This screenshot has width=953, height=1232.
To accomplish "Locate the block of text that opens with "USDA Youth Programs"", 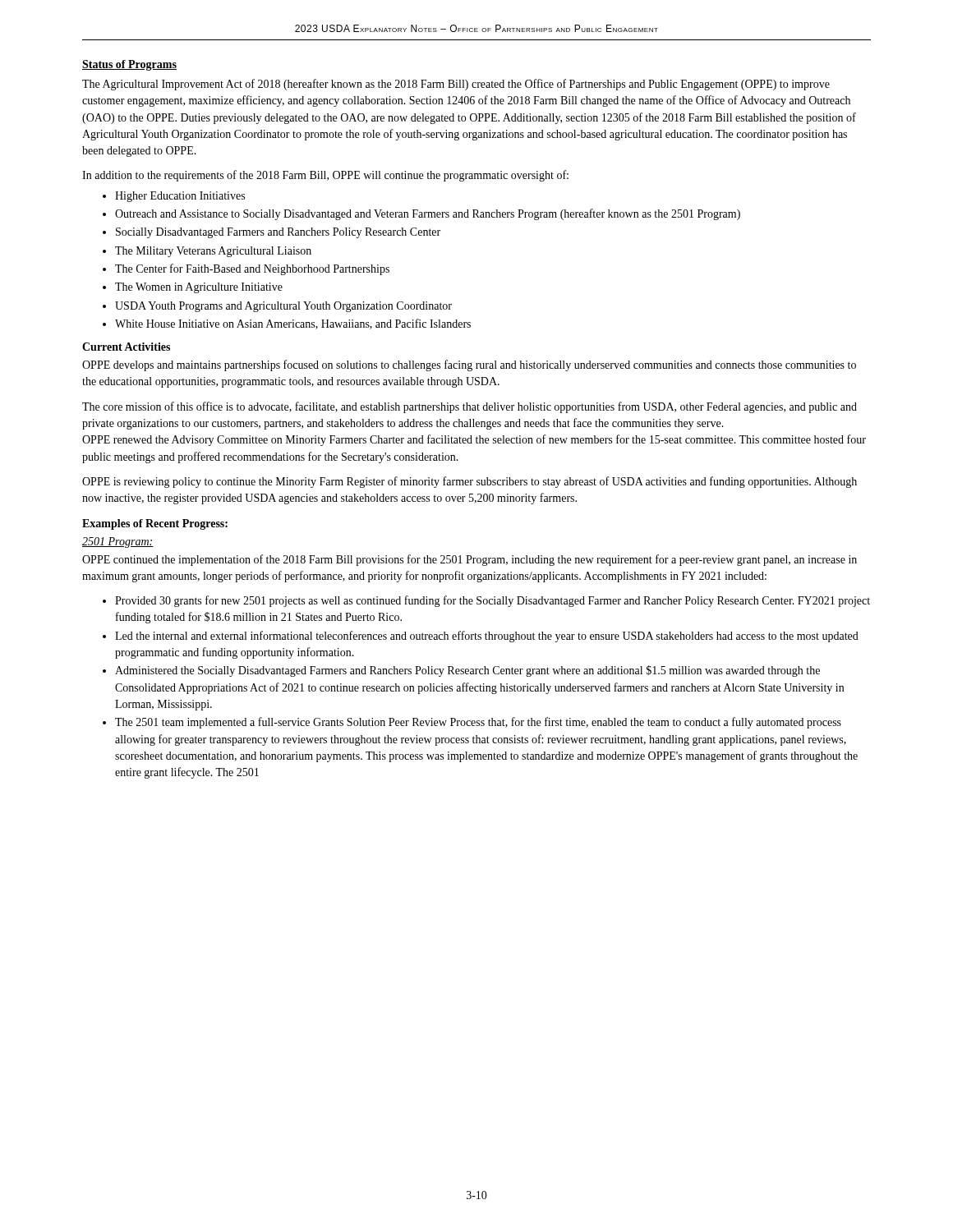I will coord(283,306).
